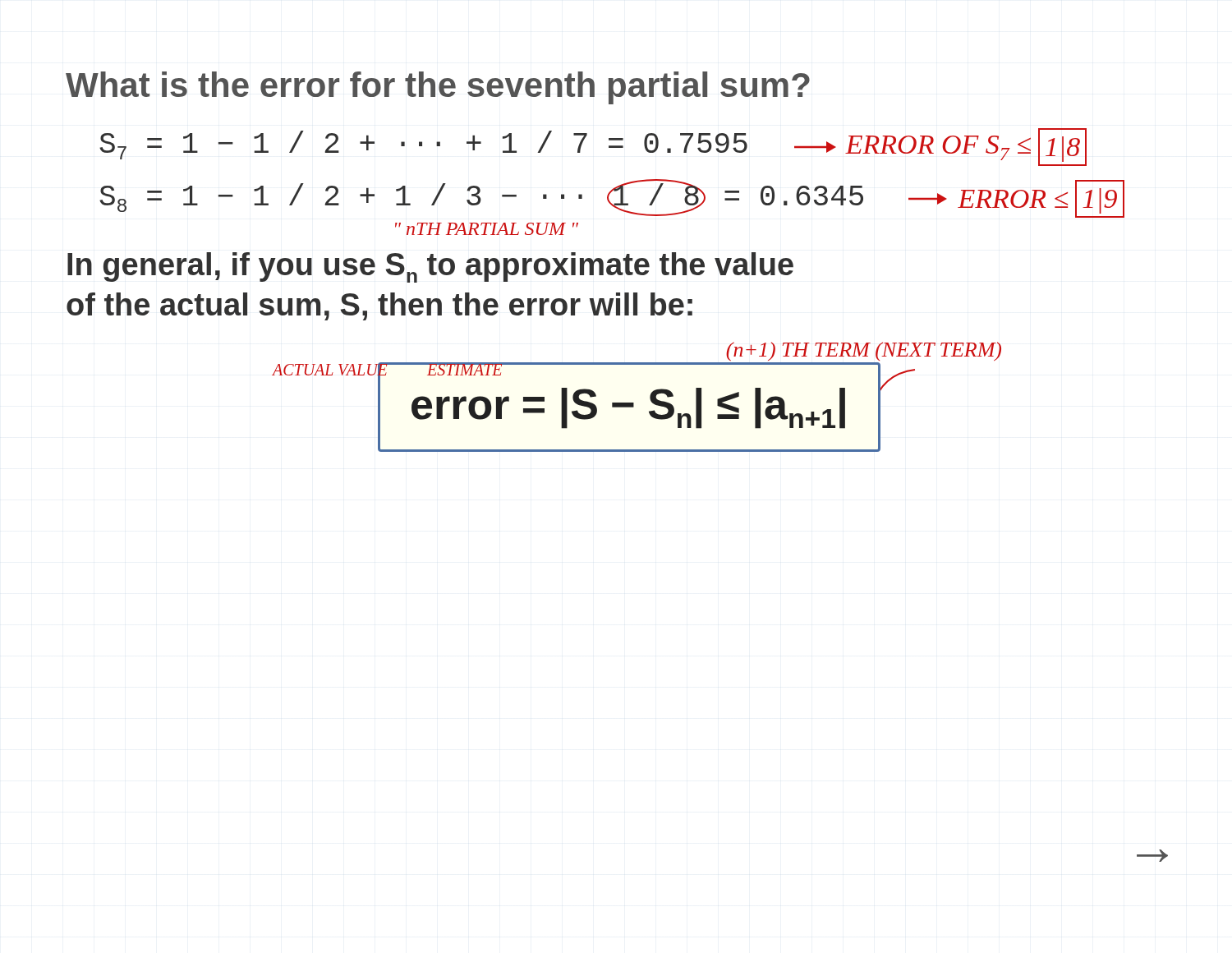Image resolution: width=1232 pixels, height=953 pixels.
Task: Where is the formula that starts "ACTUAL VALUE ESTIMATE"?
Action: 576,406
